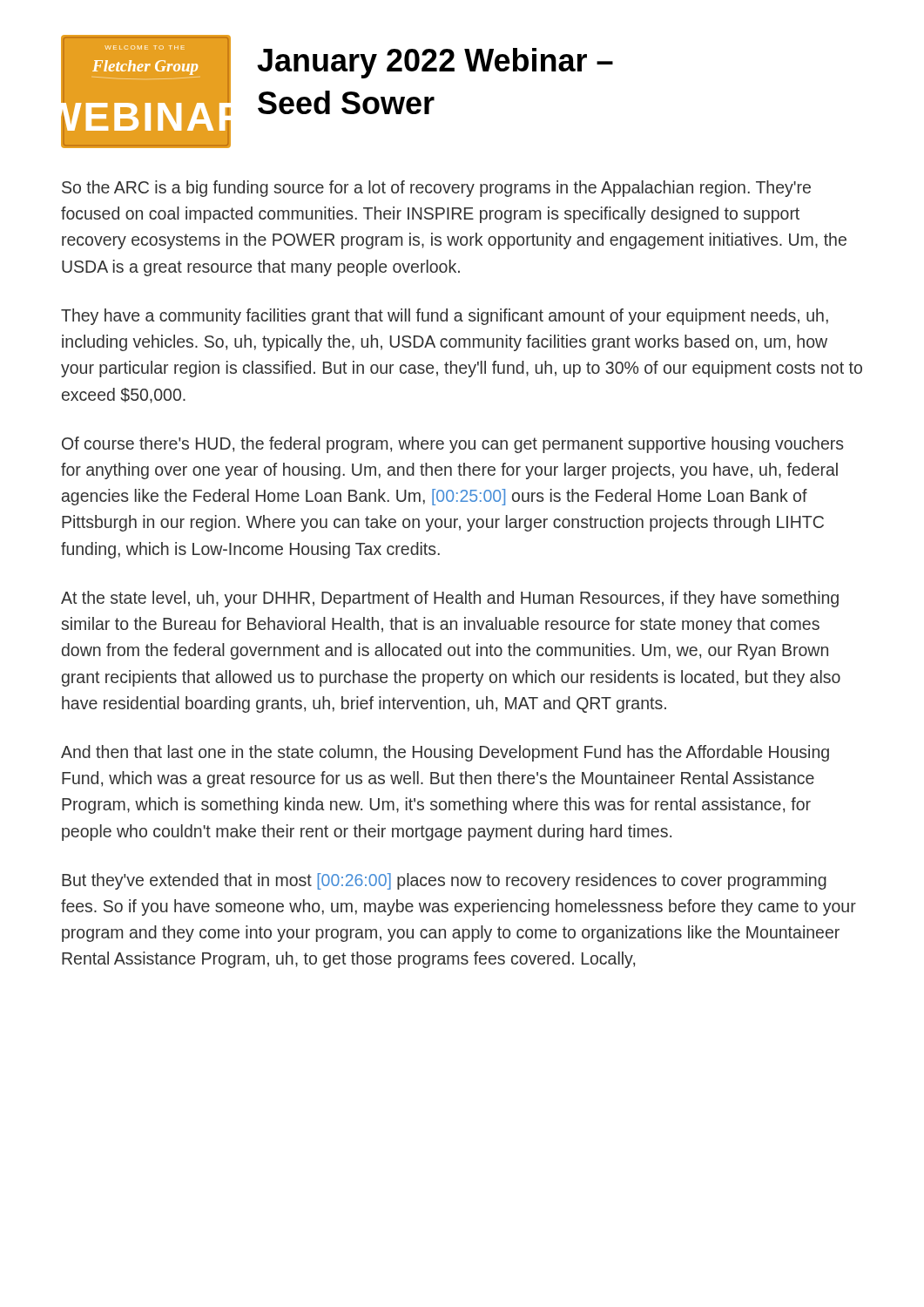This screenshot has height=1307, width=924.
Task: Locate the region starting "And then that"
Action: coord(446,791)
